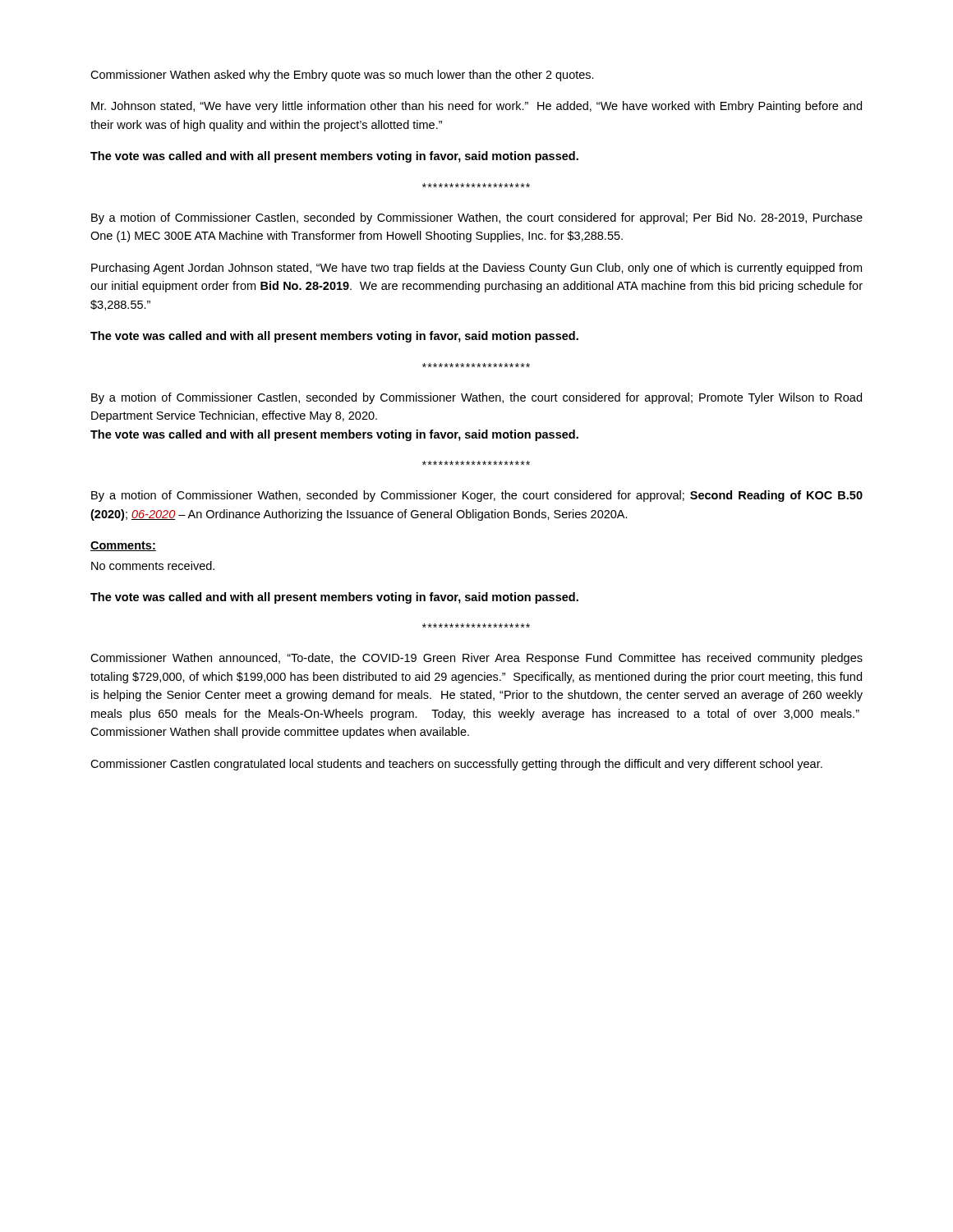This screenshot has height=1232, width=953.
Task: Find the block on this page that starts "Commissioner Wathen asked"
Action: tap(342, 75)
